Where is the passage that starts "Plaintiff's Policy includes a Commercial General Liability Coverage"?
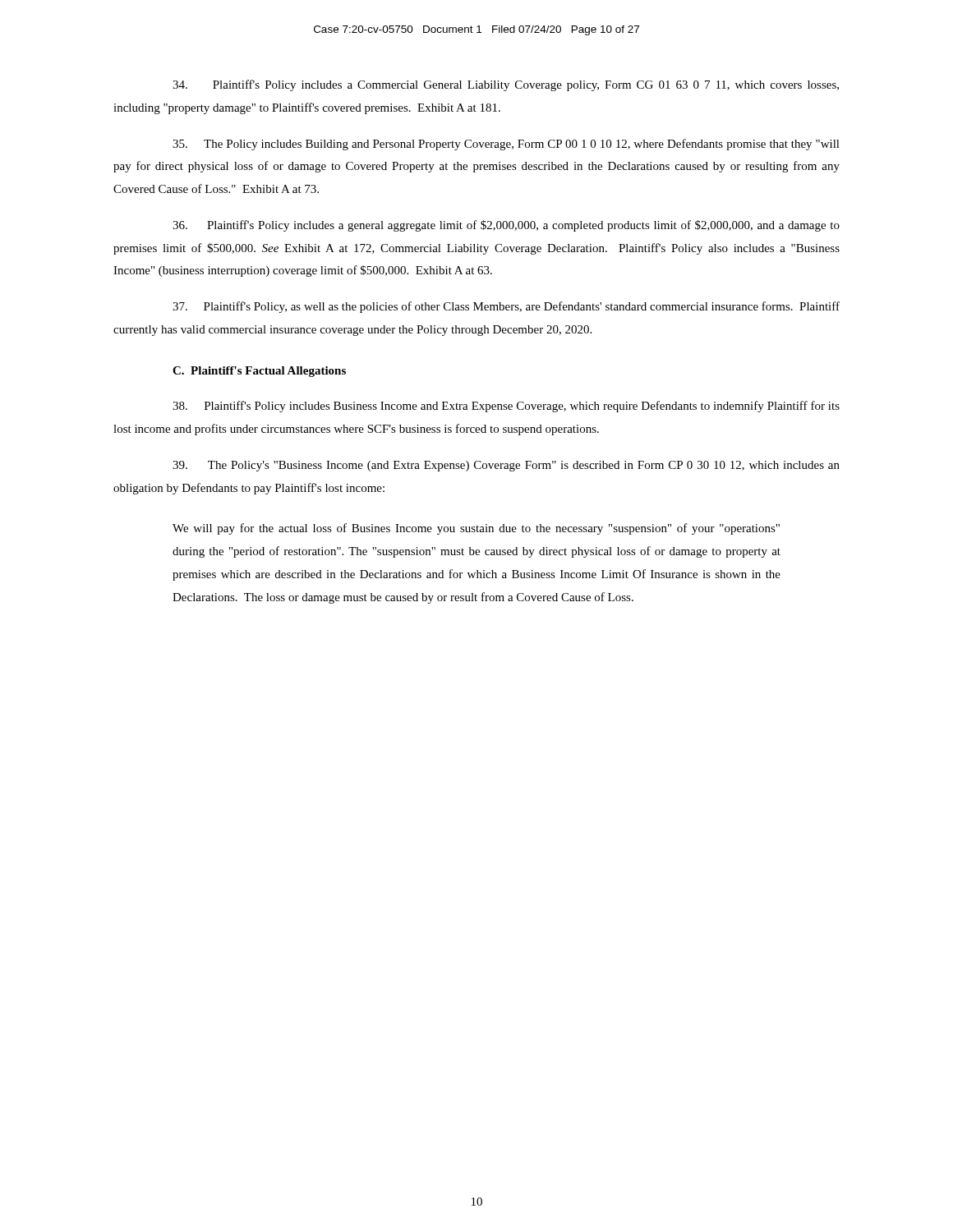The width and height of the screenshot is (953, 1232). (x=476, y=96)
